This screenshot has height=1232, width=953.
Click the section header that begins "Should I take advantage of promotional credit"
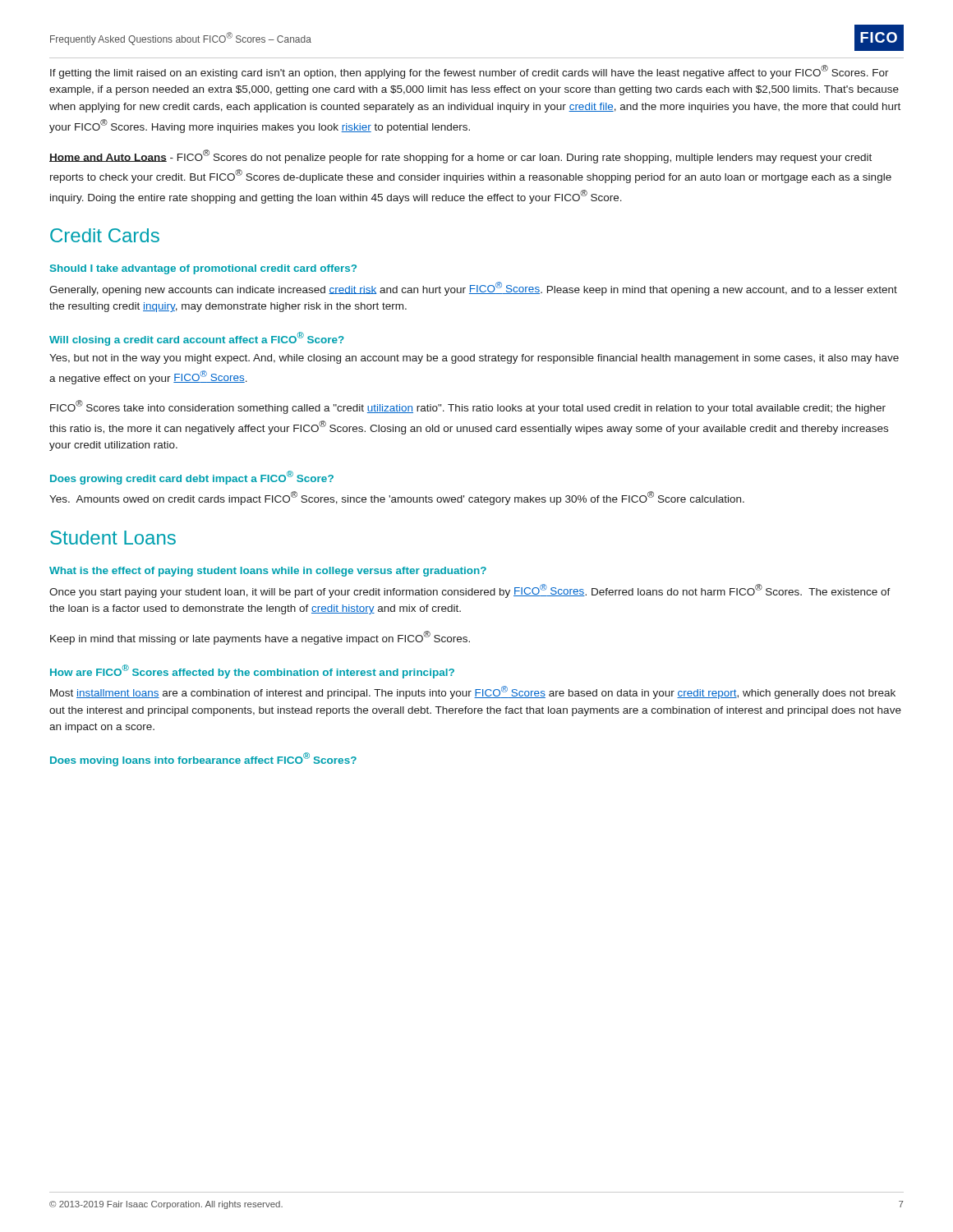coord(203,268)
